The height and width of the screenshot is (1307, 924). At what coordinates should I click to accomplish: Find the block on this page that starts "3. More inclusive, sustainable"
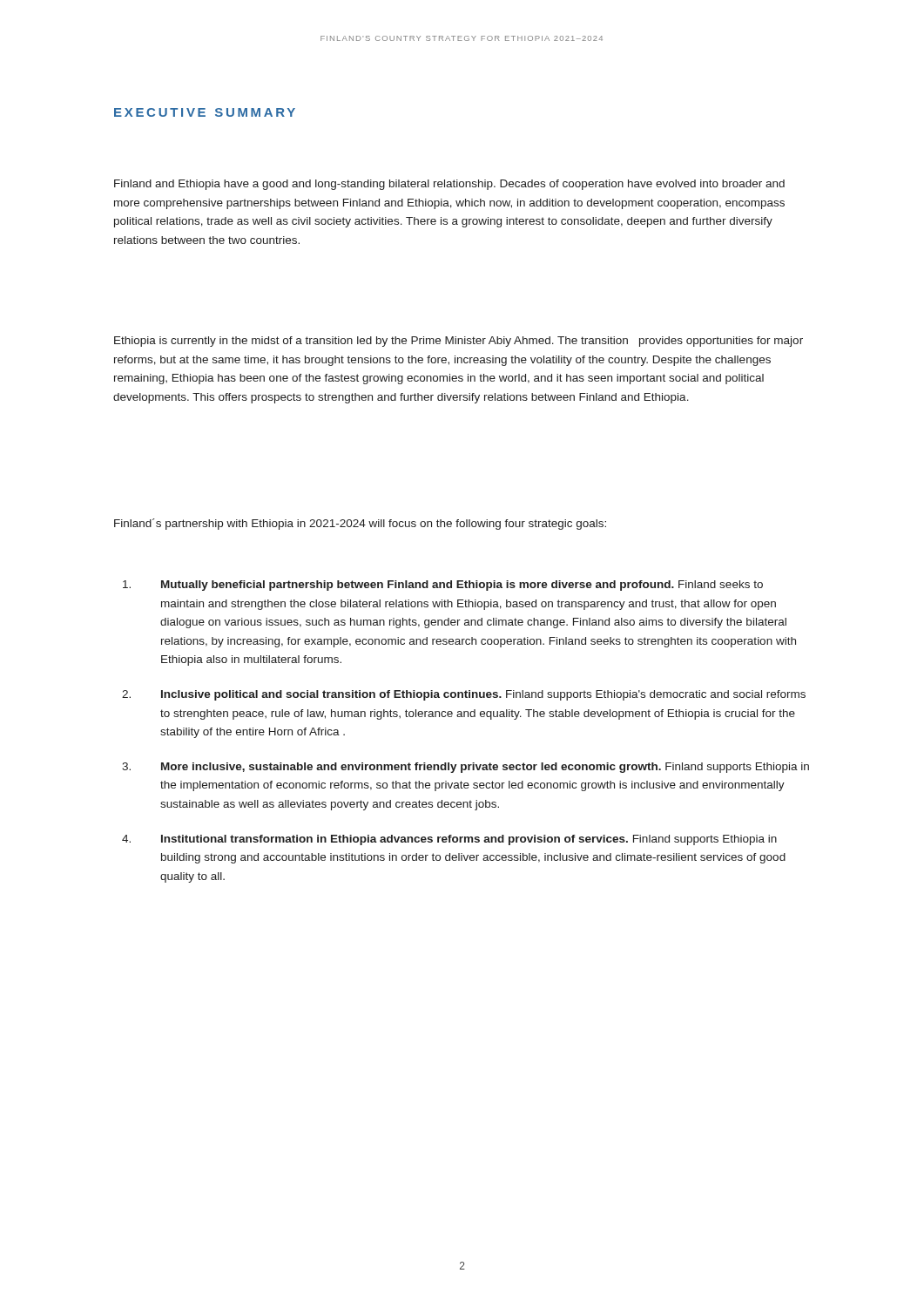[462, 785]
